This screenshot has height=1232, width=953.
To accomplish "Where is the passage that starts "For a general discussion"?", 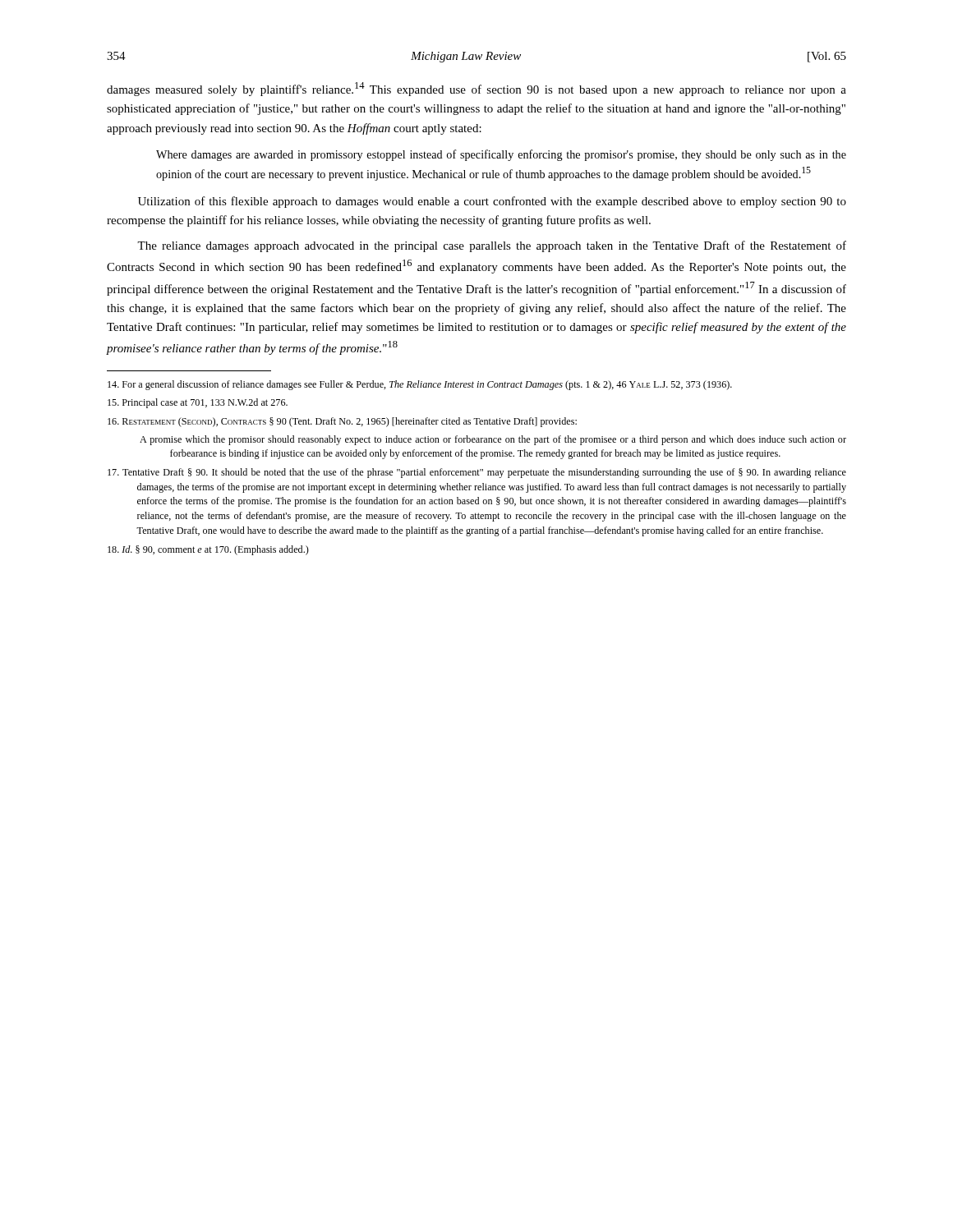I will (420, 384).
